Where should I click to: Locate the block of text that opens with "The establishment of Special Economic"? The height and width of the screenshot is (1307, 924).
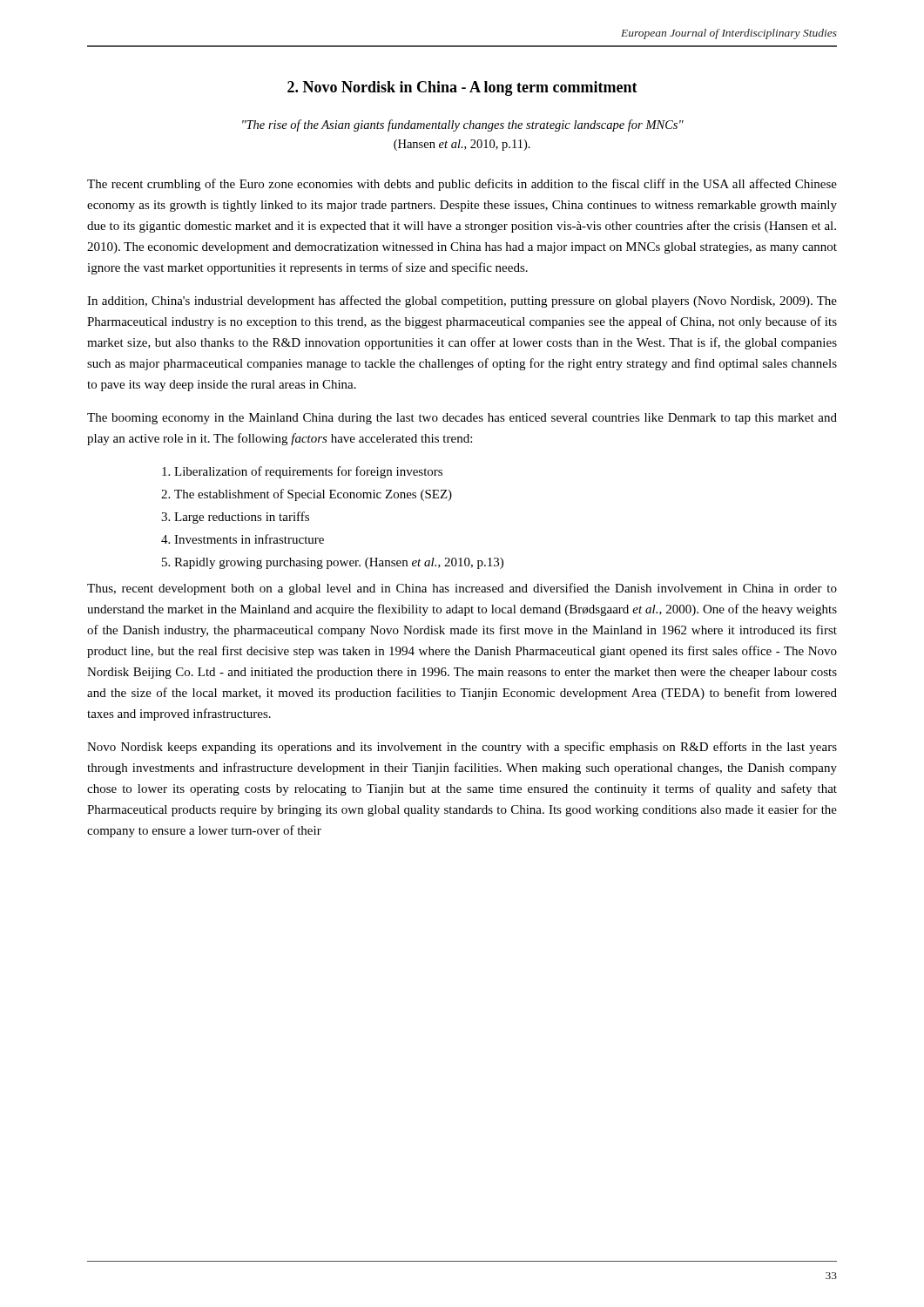[313, 494]
